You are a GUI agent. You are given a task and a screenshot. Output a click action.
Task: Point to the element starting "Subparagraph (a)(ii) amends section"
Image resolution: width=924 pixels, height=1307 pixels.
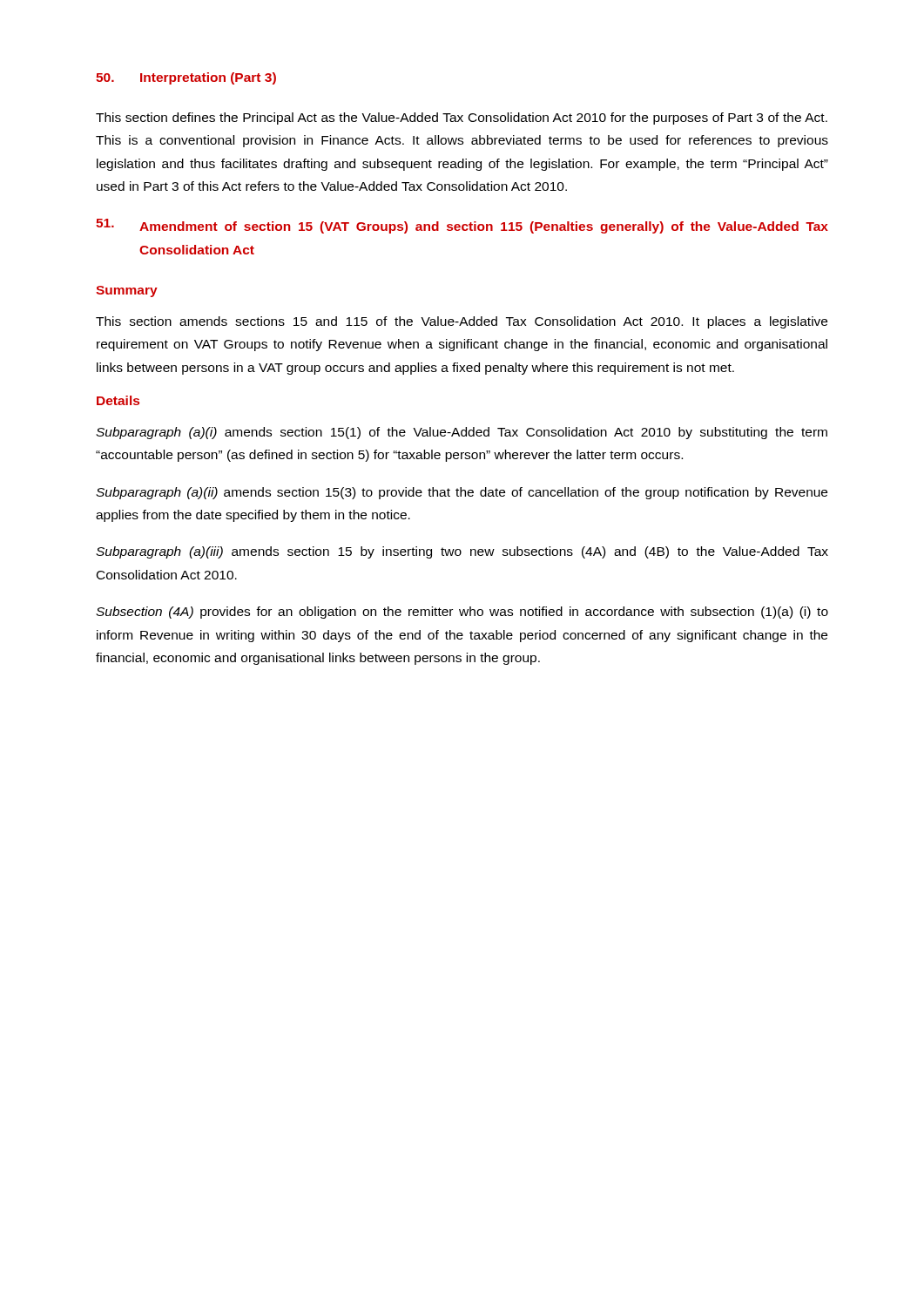(462, 503)
